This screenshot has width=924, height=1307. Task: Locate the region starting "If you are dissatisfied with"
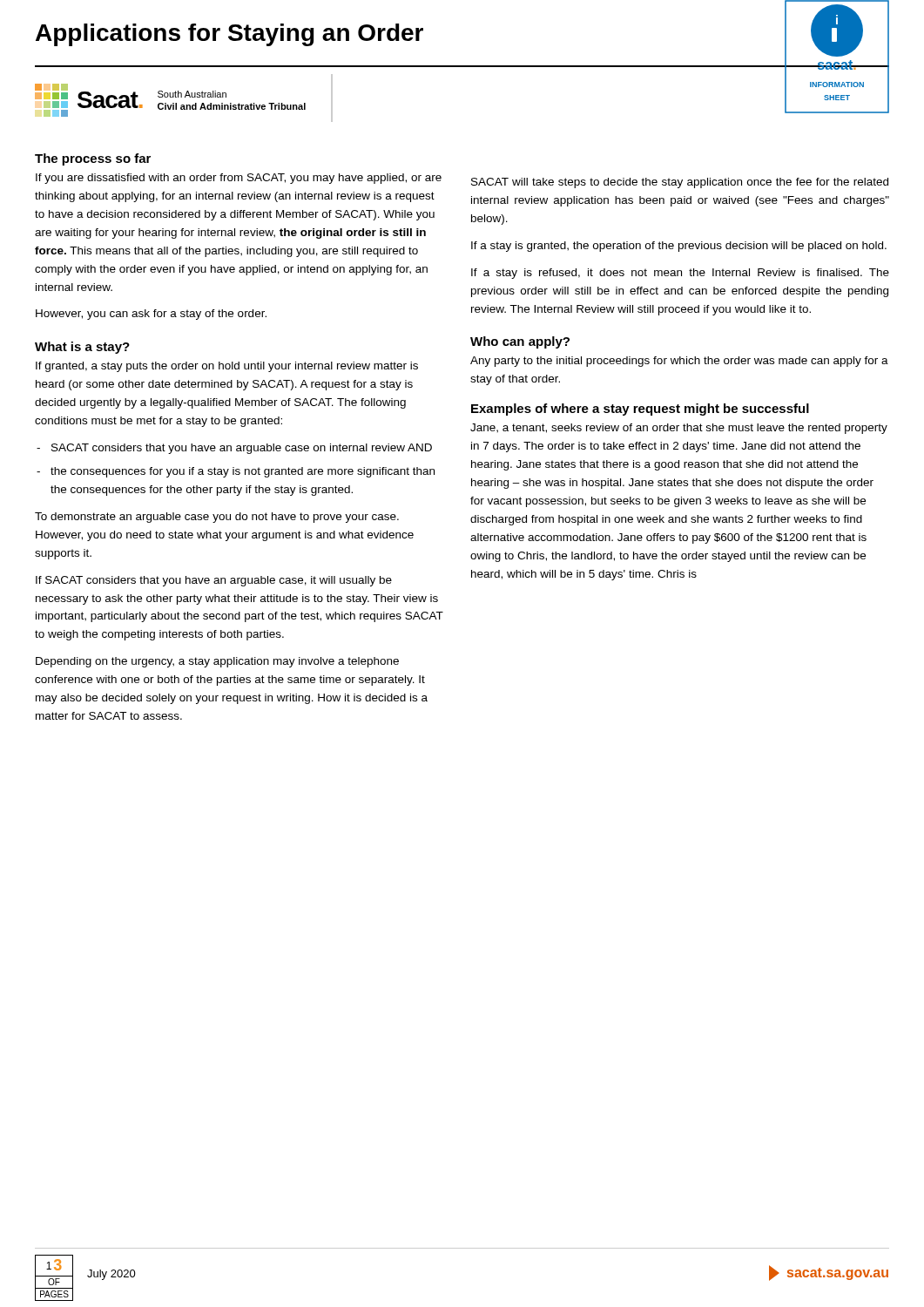pyautogui.click(x=238, y=232)
